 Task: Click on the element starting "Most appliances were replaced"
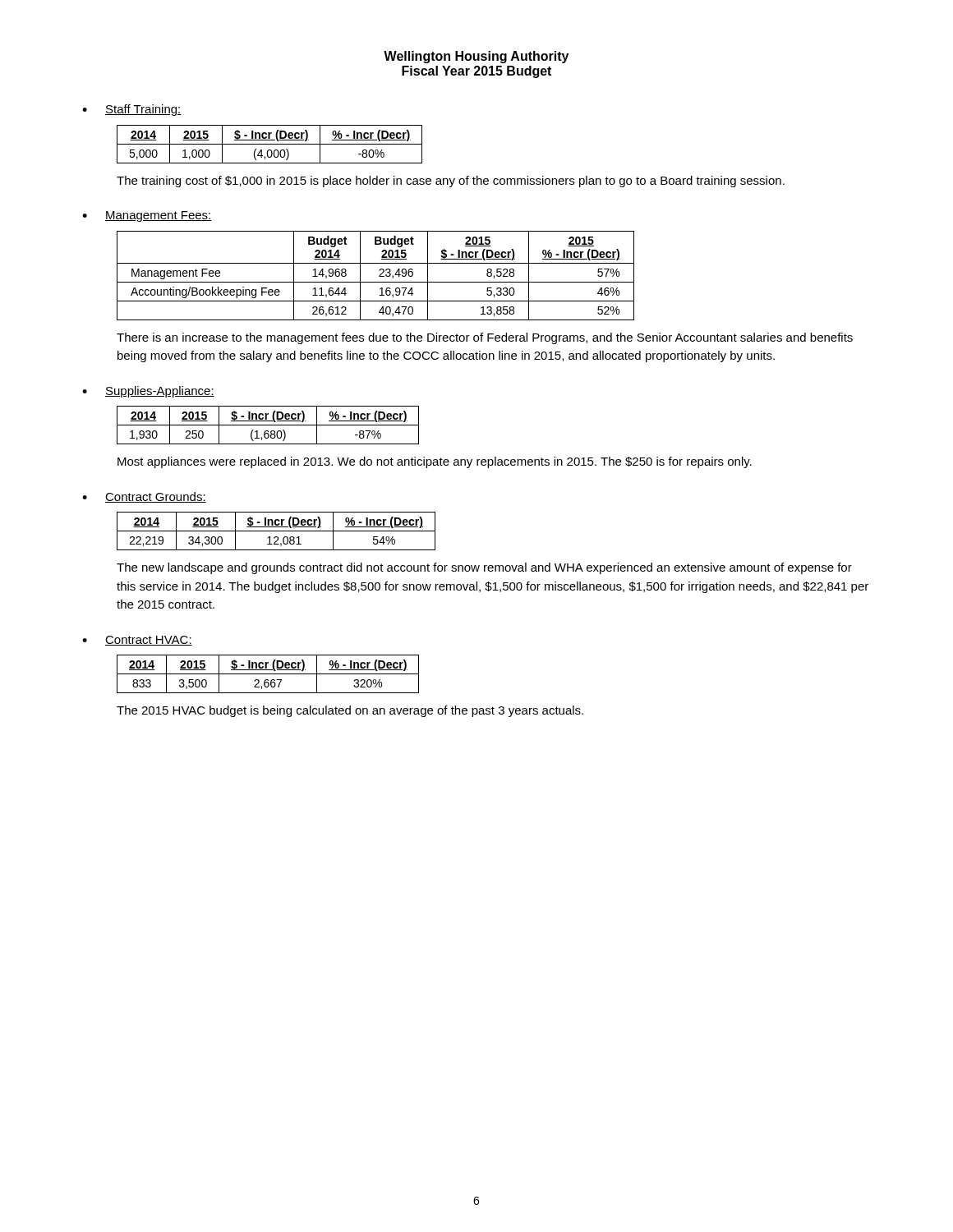pos(435,461)
